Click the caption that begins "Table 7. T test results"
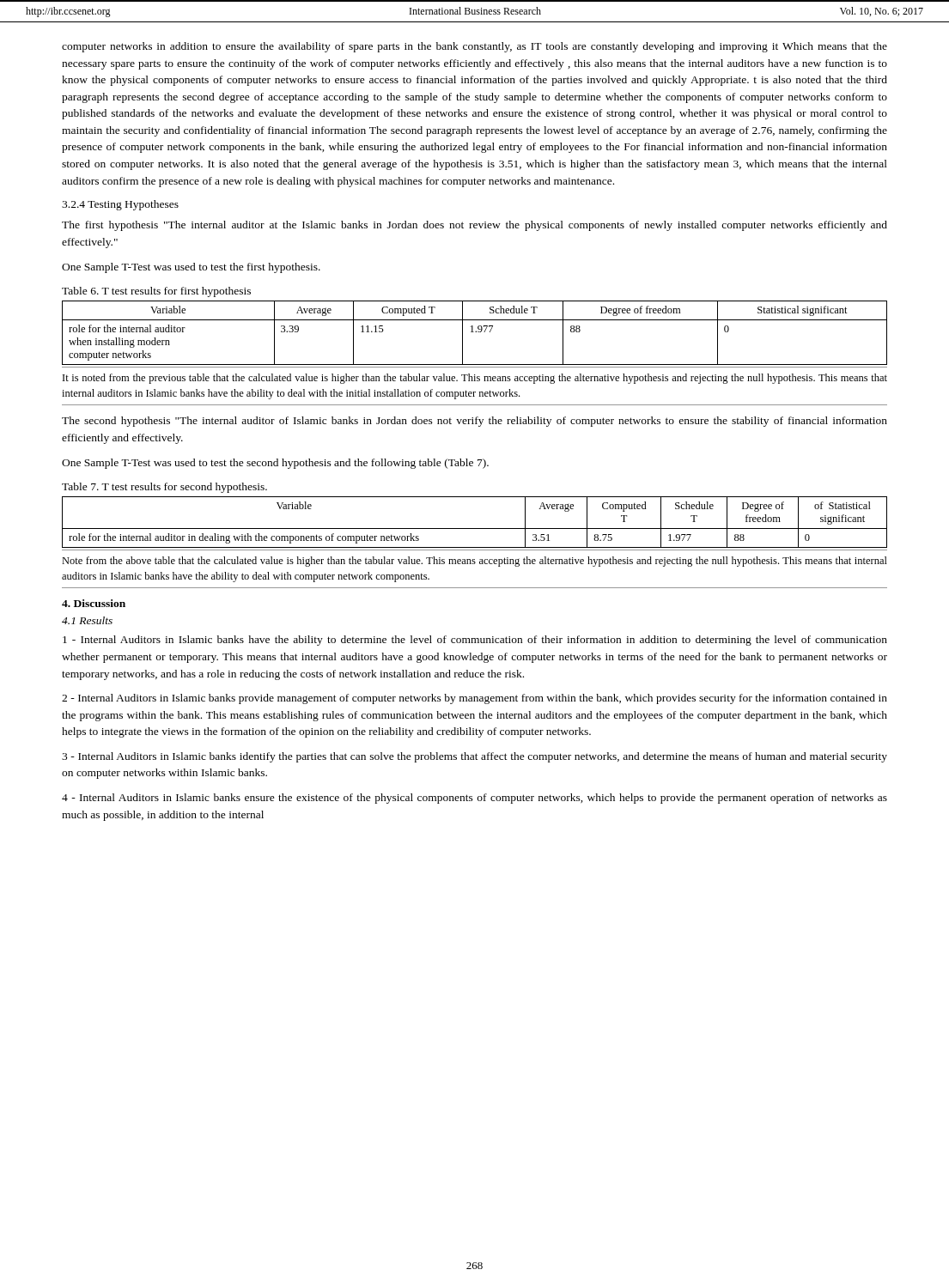Image resolution: width=949 pixels, height=1288 pixels. 165,486
